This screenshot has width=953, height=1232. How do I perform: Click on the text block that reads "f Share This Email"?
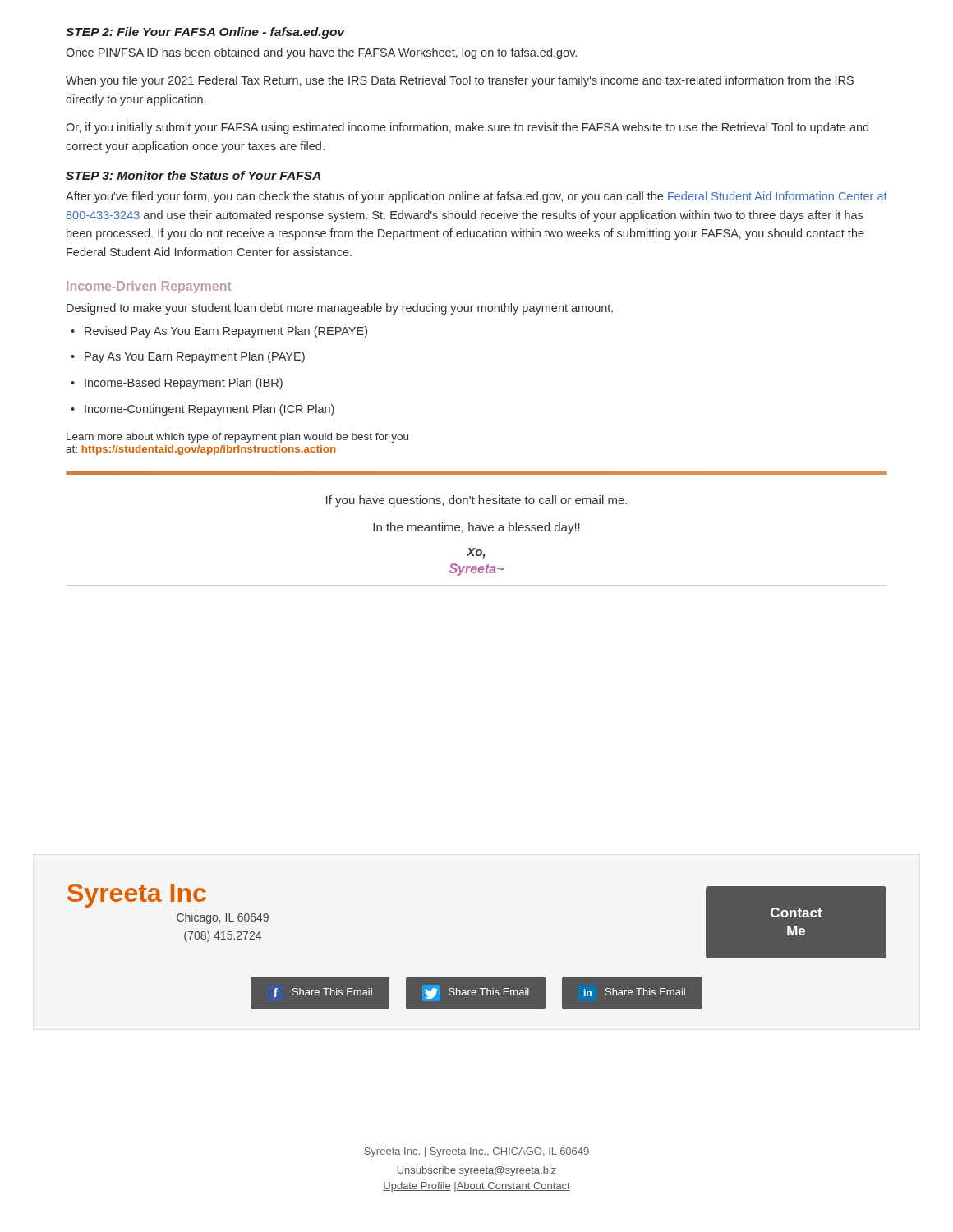click(x=476, y=993)
